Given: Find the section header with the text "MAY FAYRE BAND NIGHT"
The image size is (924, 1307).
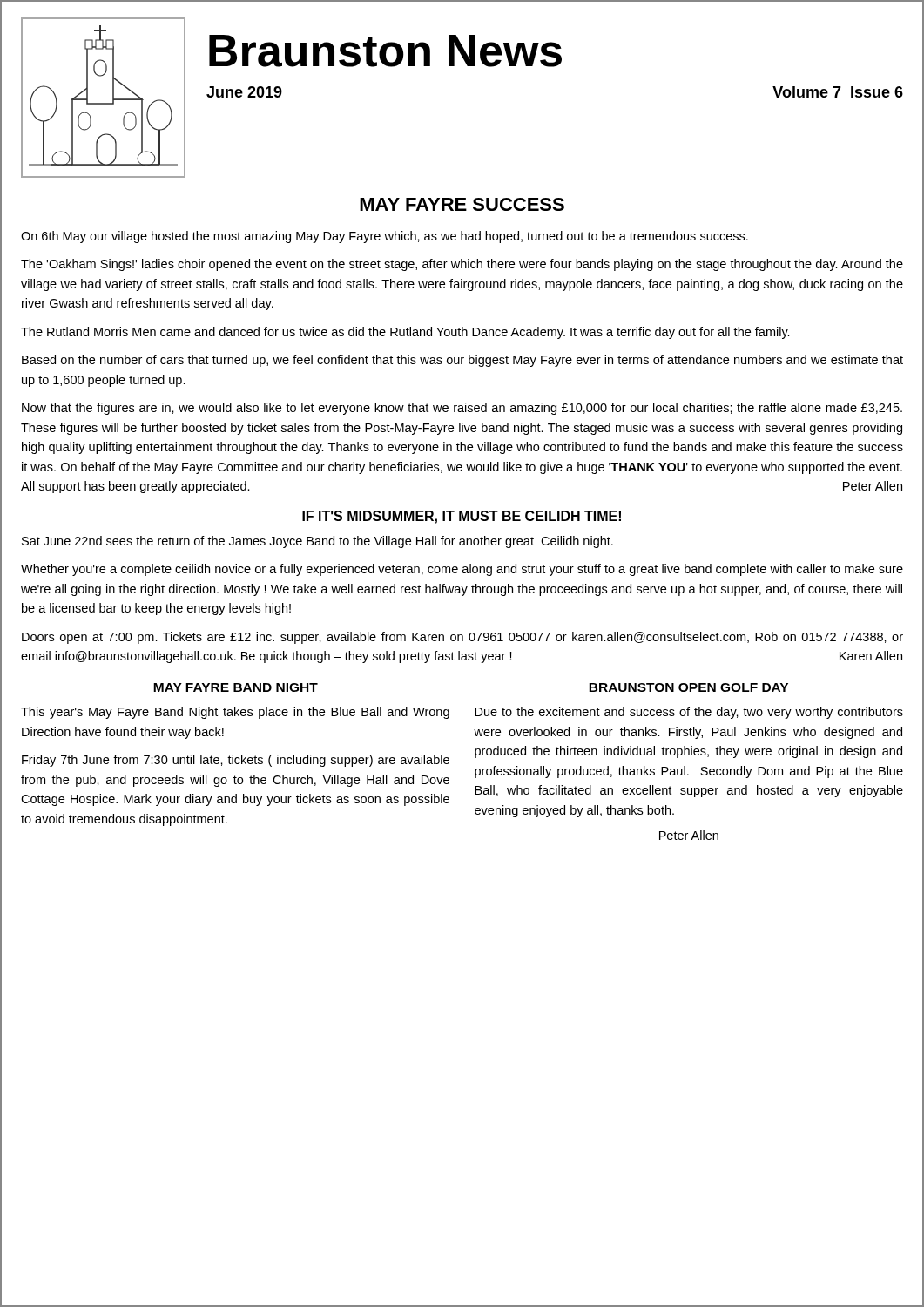Looking at the screenshot, I should 235,687.
